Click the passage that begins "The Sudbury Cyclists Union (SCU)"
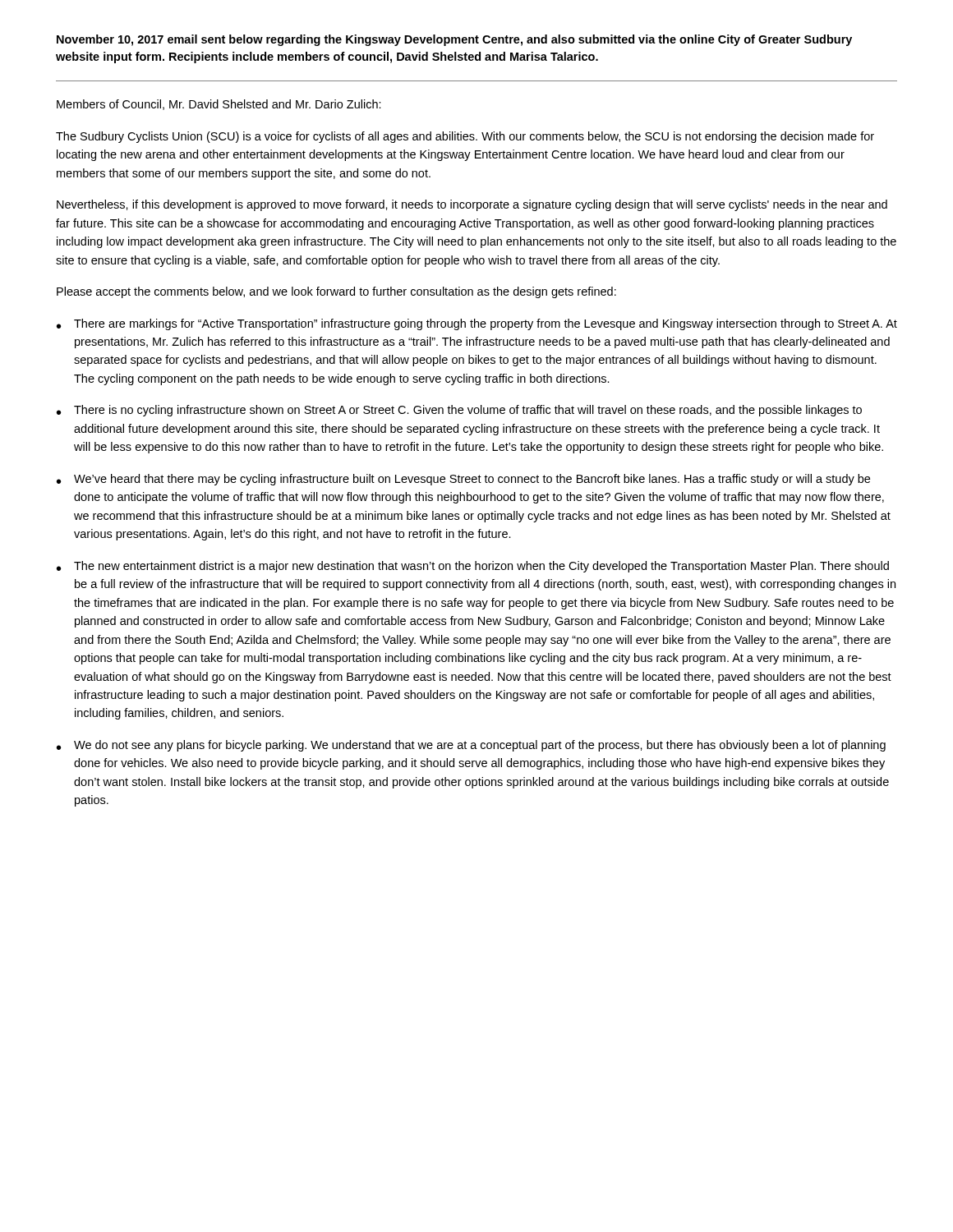 (465, 155)
